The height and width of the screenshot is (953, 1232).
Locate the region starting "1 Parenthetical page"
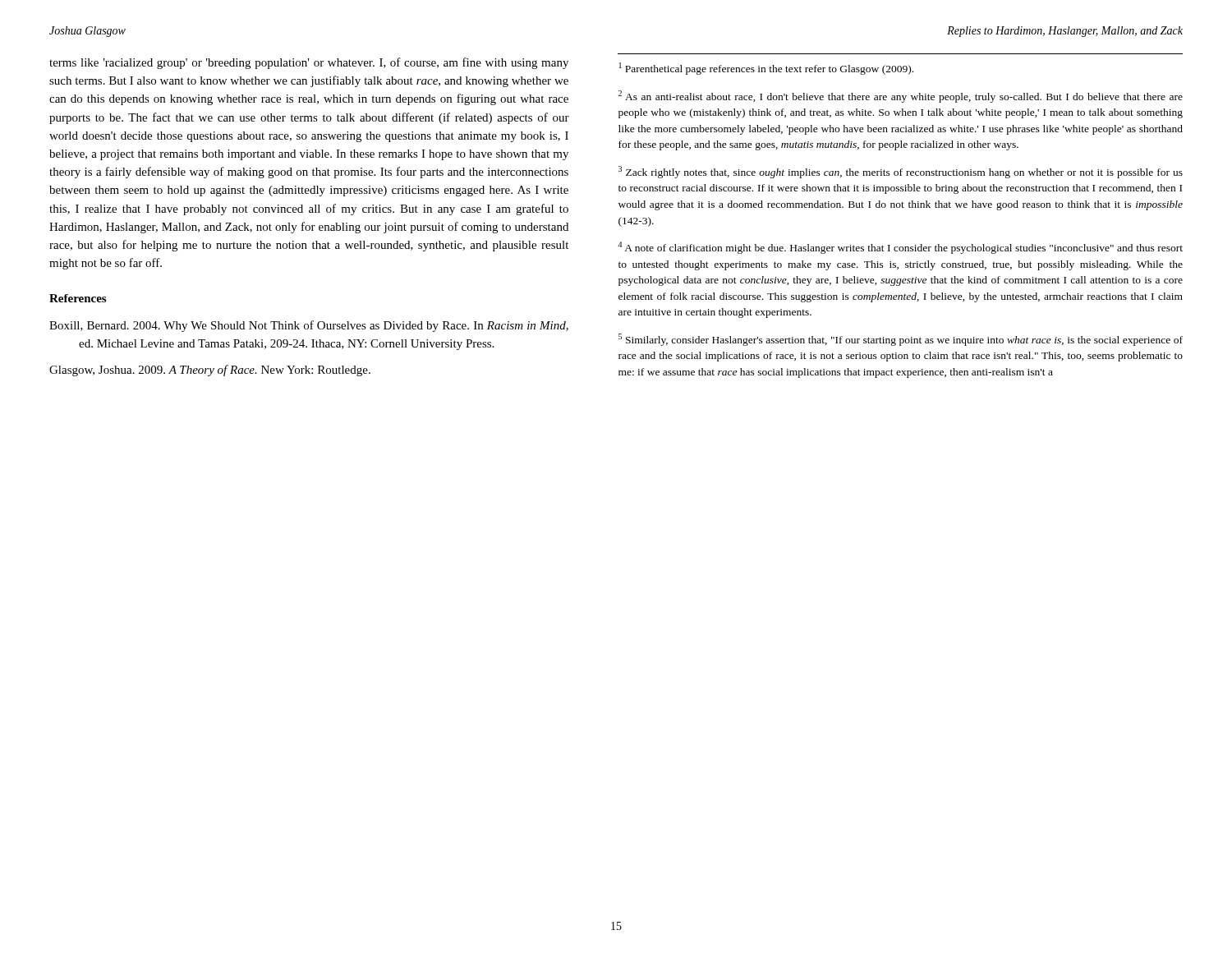pyautogui.click(x=766, y=68)
